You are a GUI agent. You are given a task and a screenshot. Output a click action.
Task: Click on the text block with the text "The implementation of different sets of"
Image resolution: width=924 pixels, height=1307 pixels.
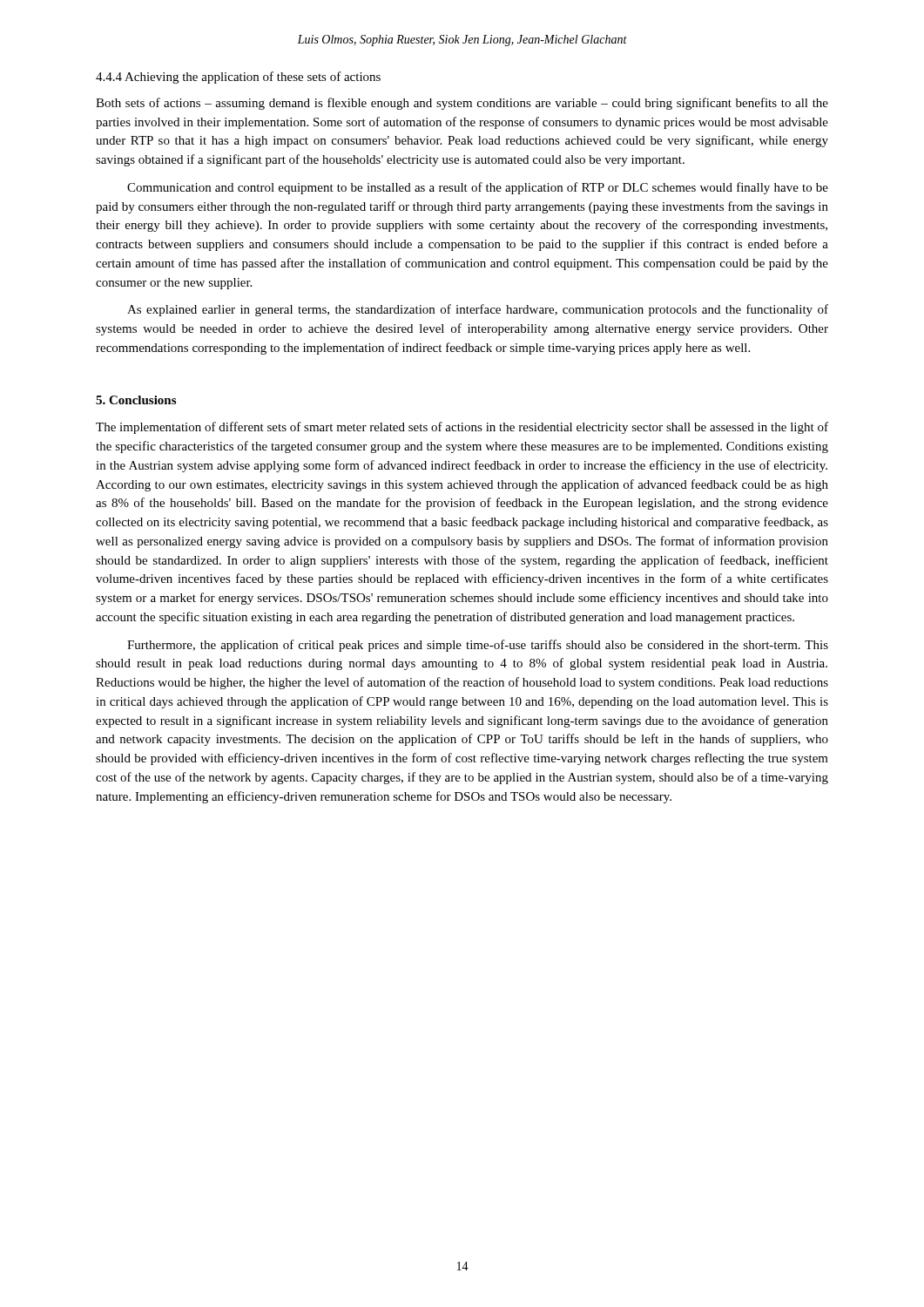pos(462,522)
